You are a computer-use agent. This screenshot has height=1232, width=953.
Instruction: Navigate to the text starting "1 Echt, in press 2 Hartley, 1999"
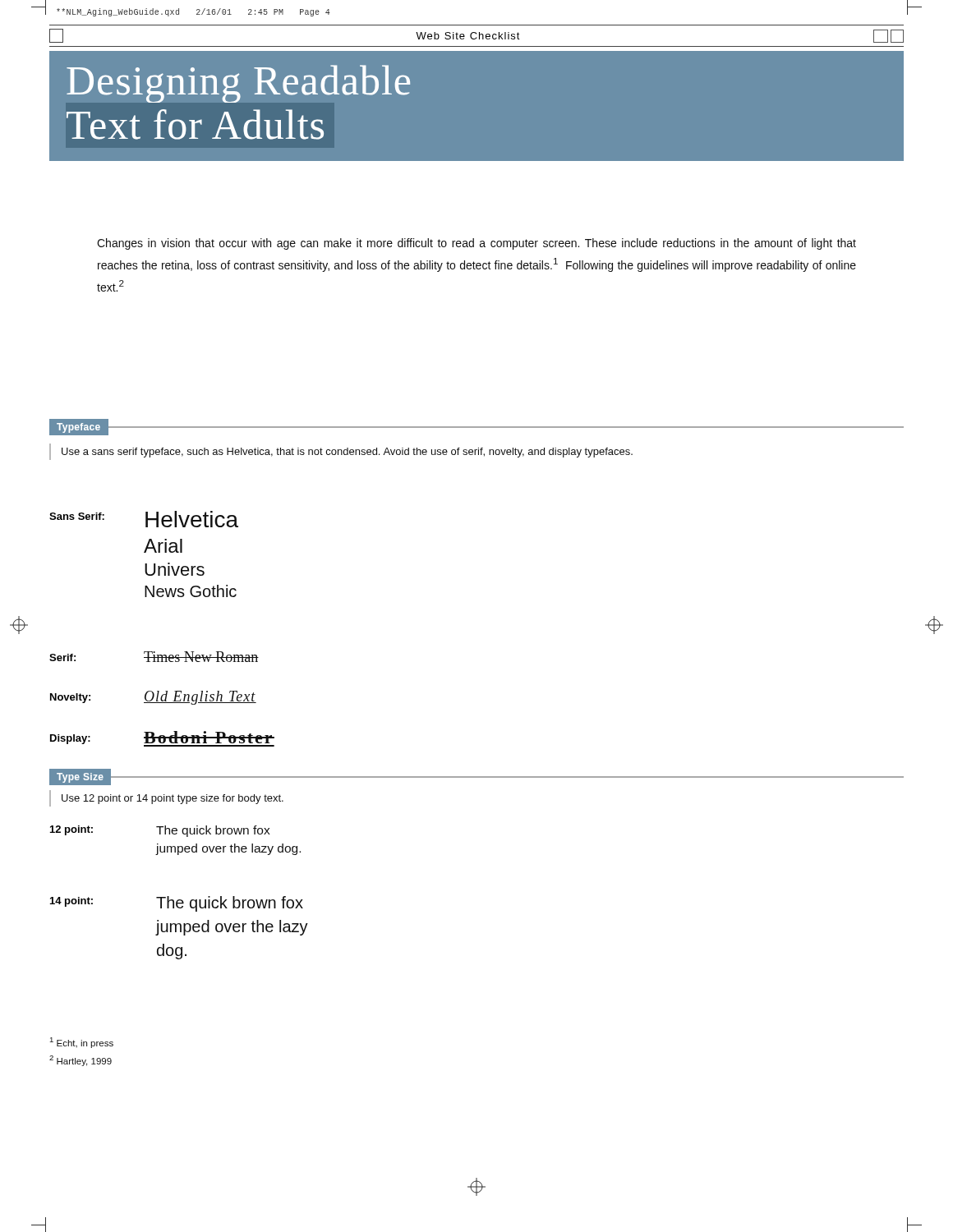coord(81,1051)
